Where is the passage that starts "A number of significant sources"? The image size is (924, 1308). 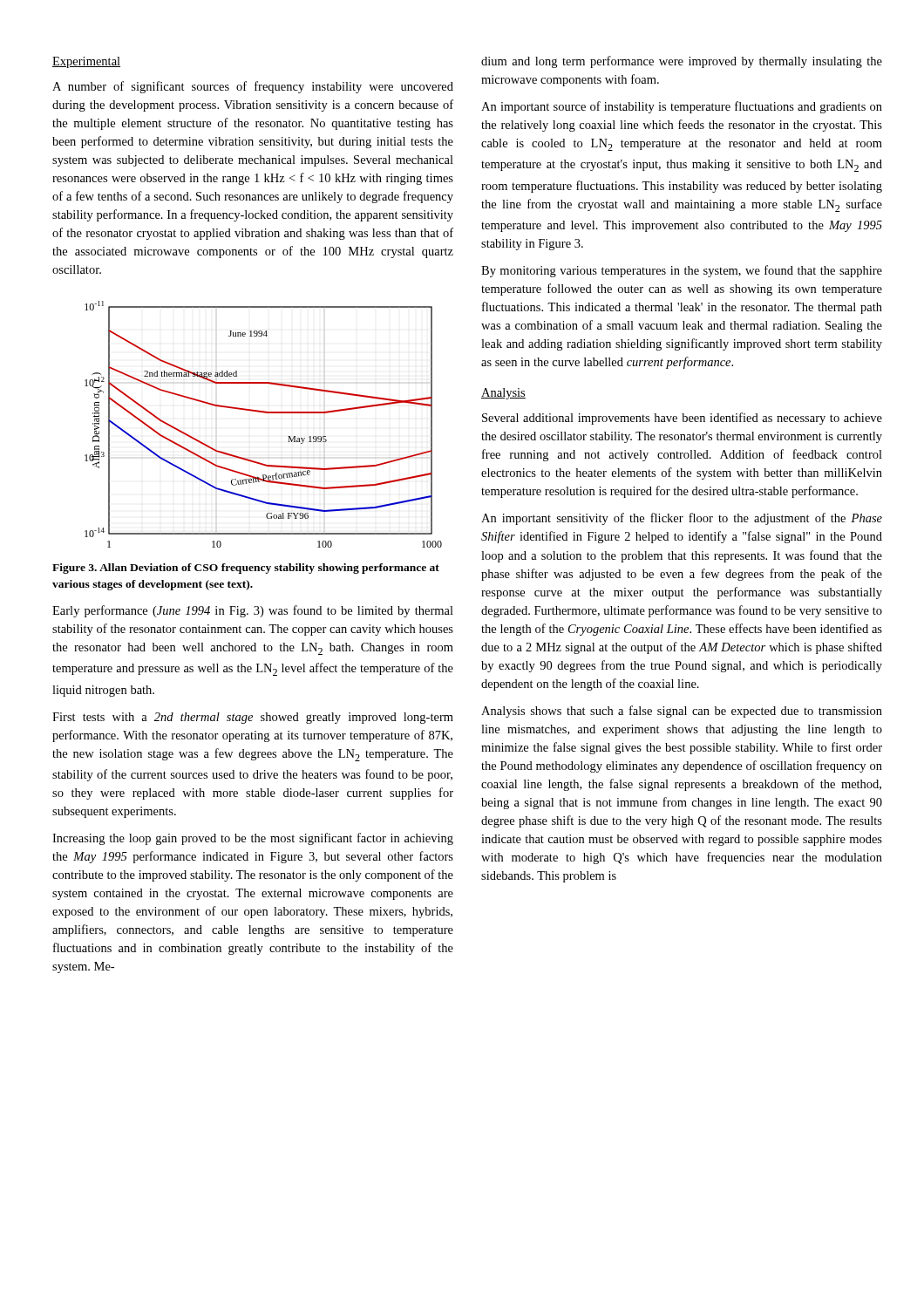pyautogui.click(x=253, y=178)
